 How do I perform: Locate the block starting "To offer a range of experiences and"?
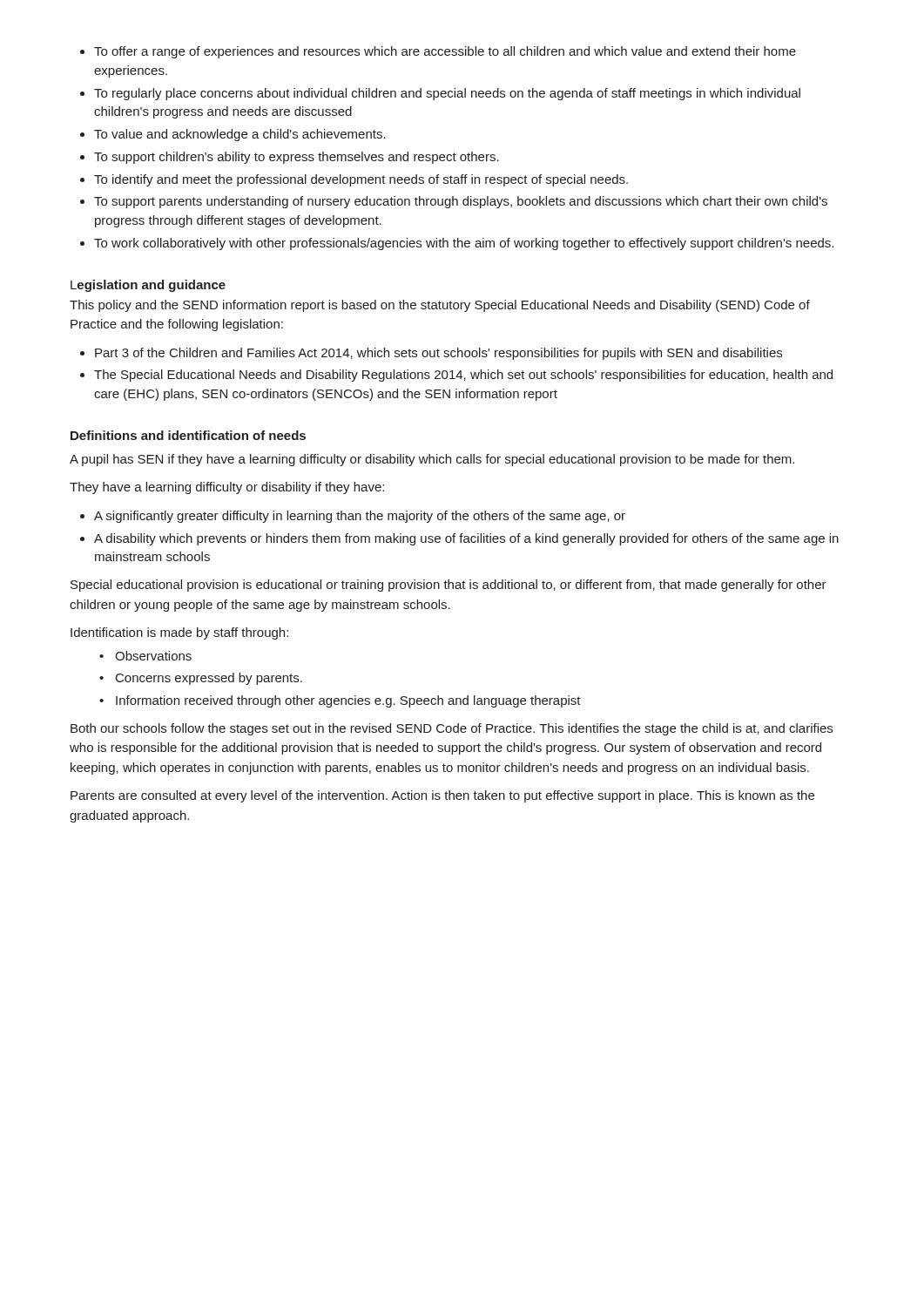click(x=462, y=61)
